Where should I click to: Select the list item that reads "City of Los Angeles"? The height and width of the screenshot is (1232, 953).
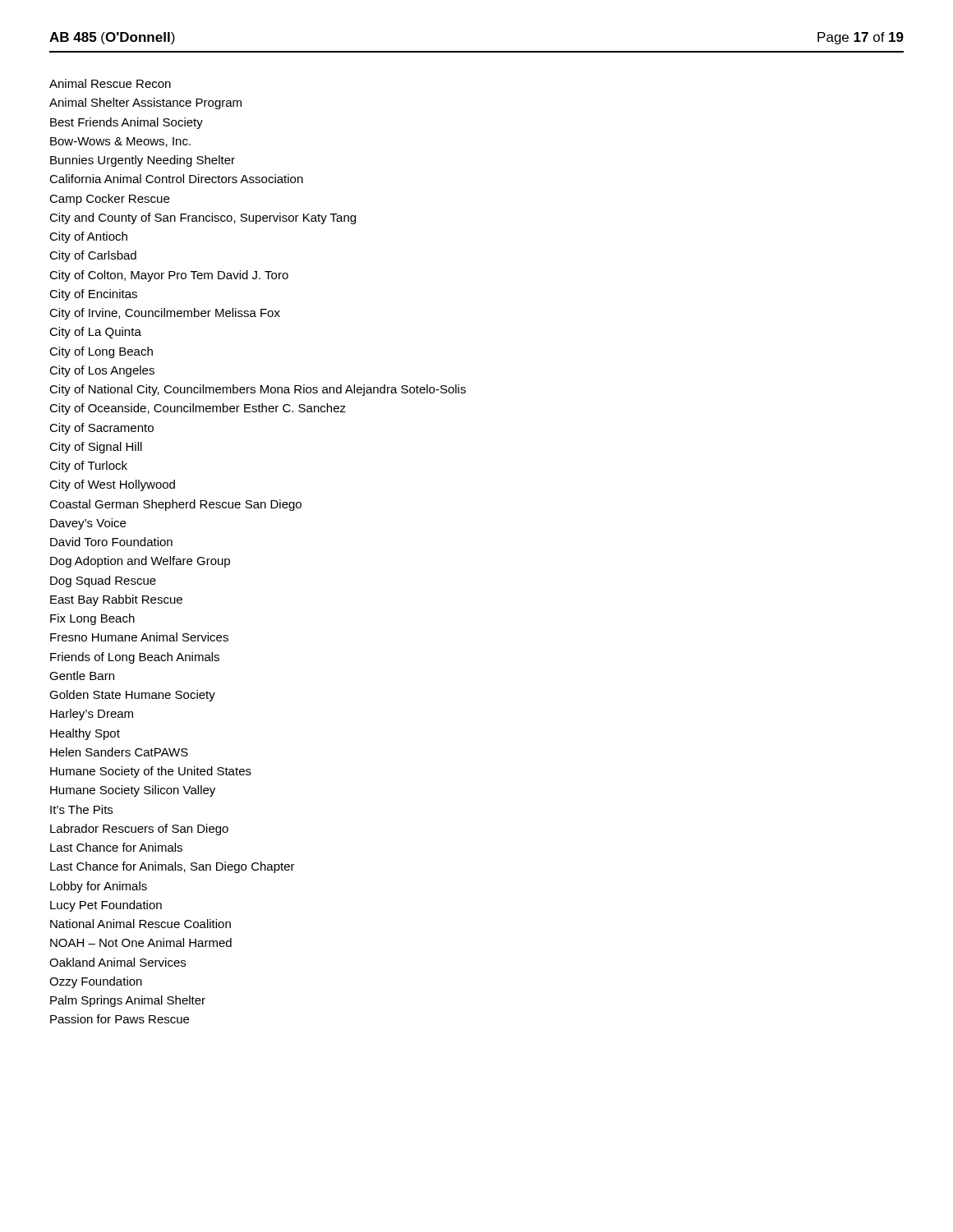click(102, 370)
